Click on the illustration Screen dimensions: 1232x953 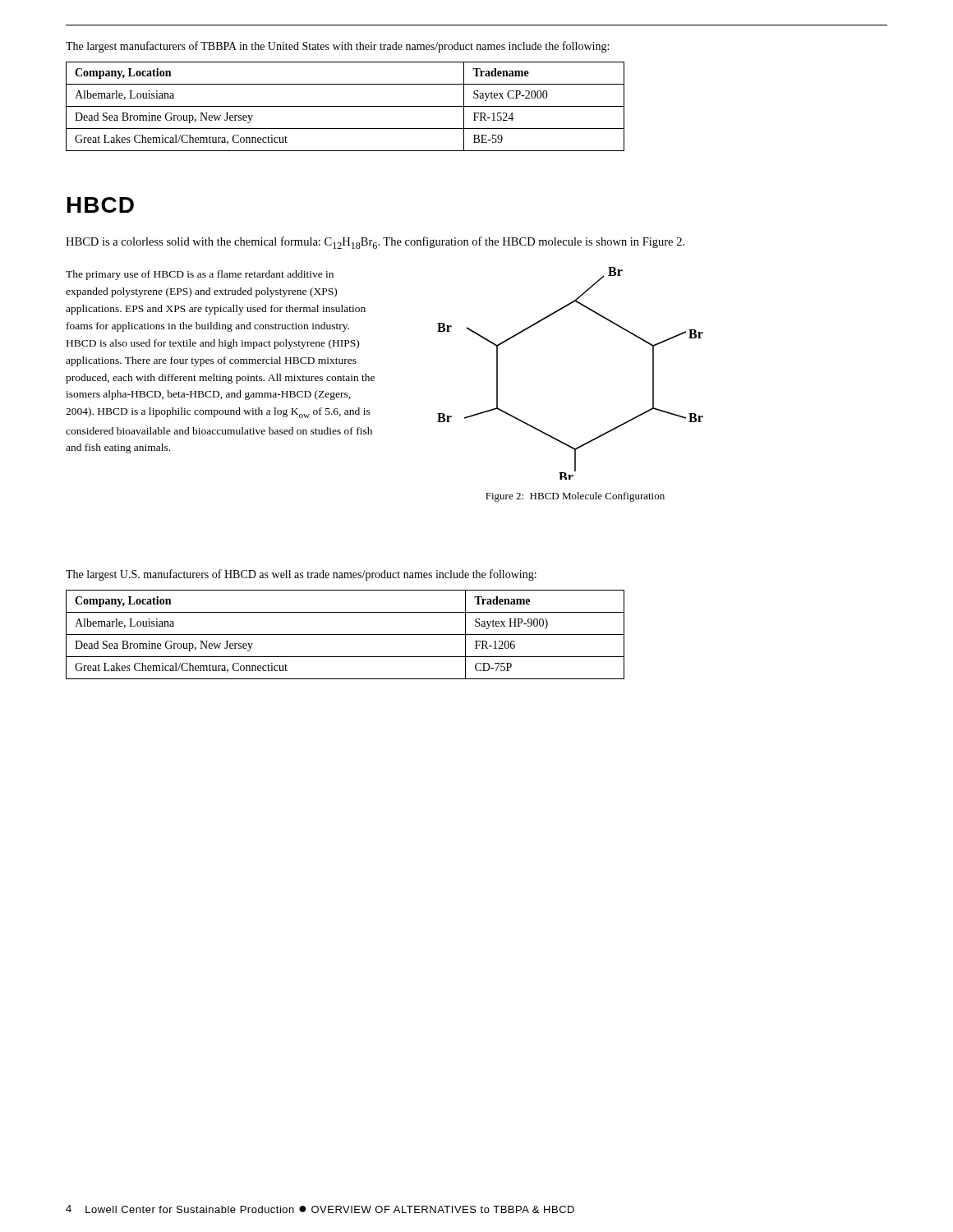575,375
